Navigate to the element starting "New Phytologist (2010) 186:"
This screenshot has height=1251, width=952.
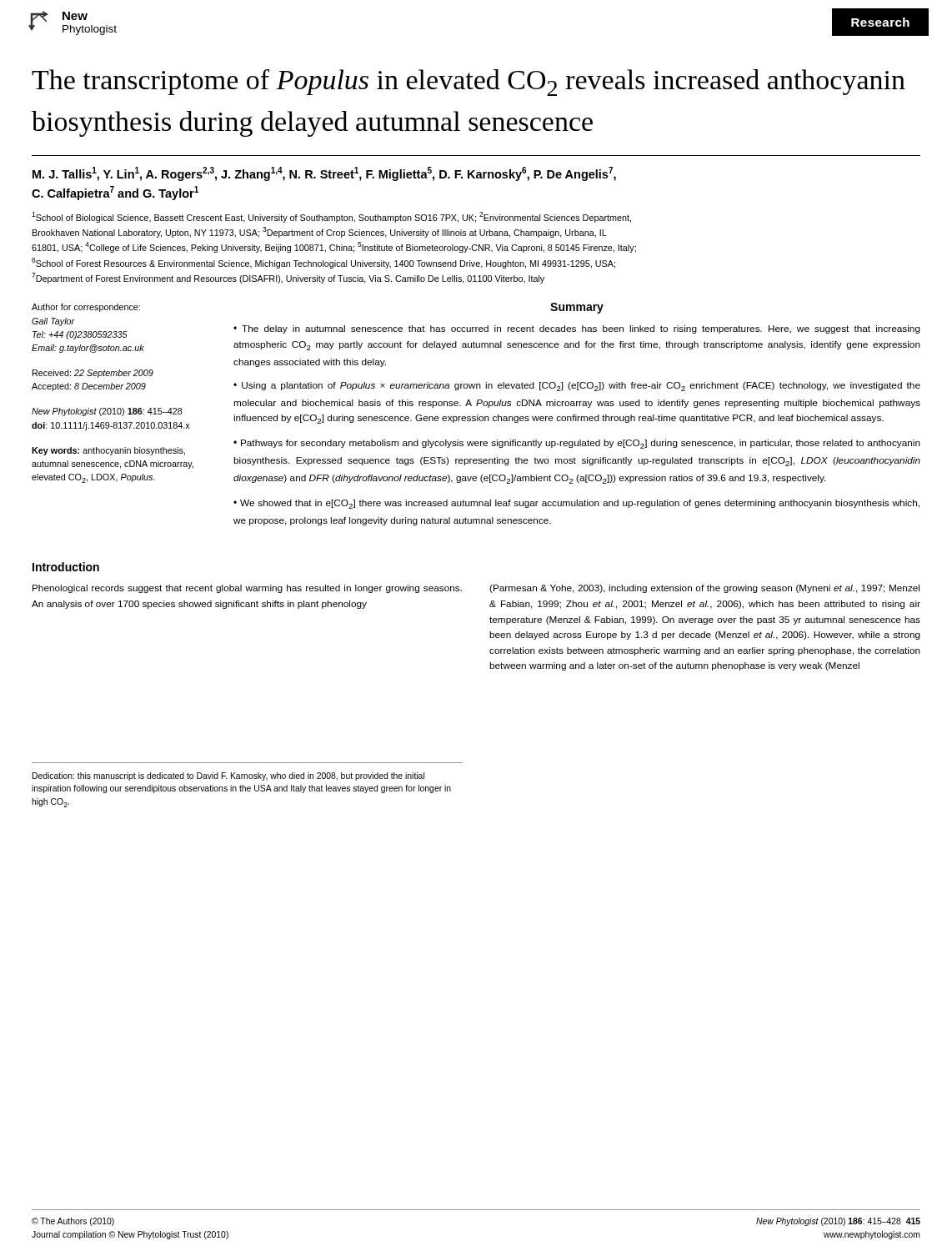pos(111,418)
